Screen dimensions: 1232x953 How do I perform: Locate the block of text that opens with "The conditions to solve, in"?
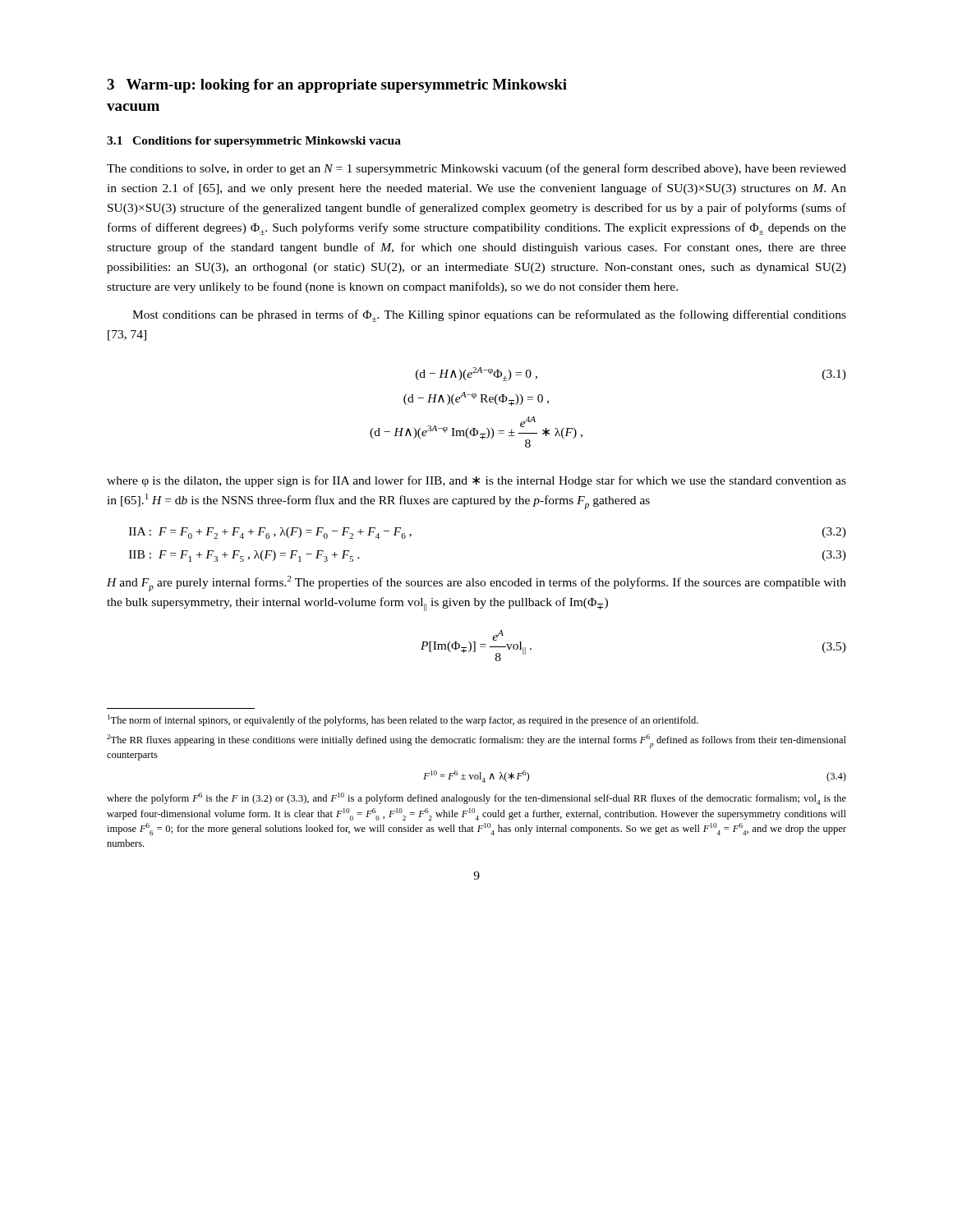[476, 227]
